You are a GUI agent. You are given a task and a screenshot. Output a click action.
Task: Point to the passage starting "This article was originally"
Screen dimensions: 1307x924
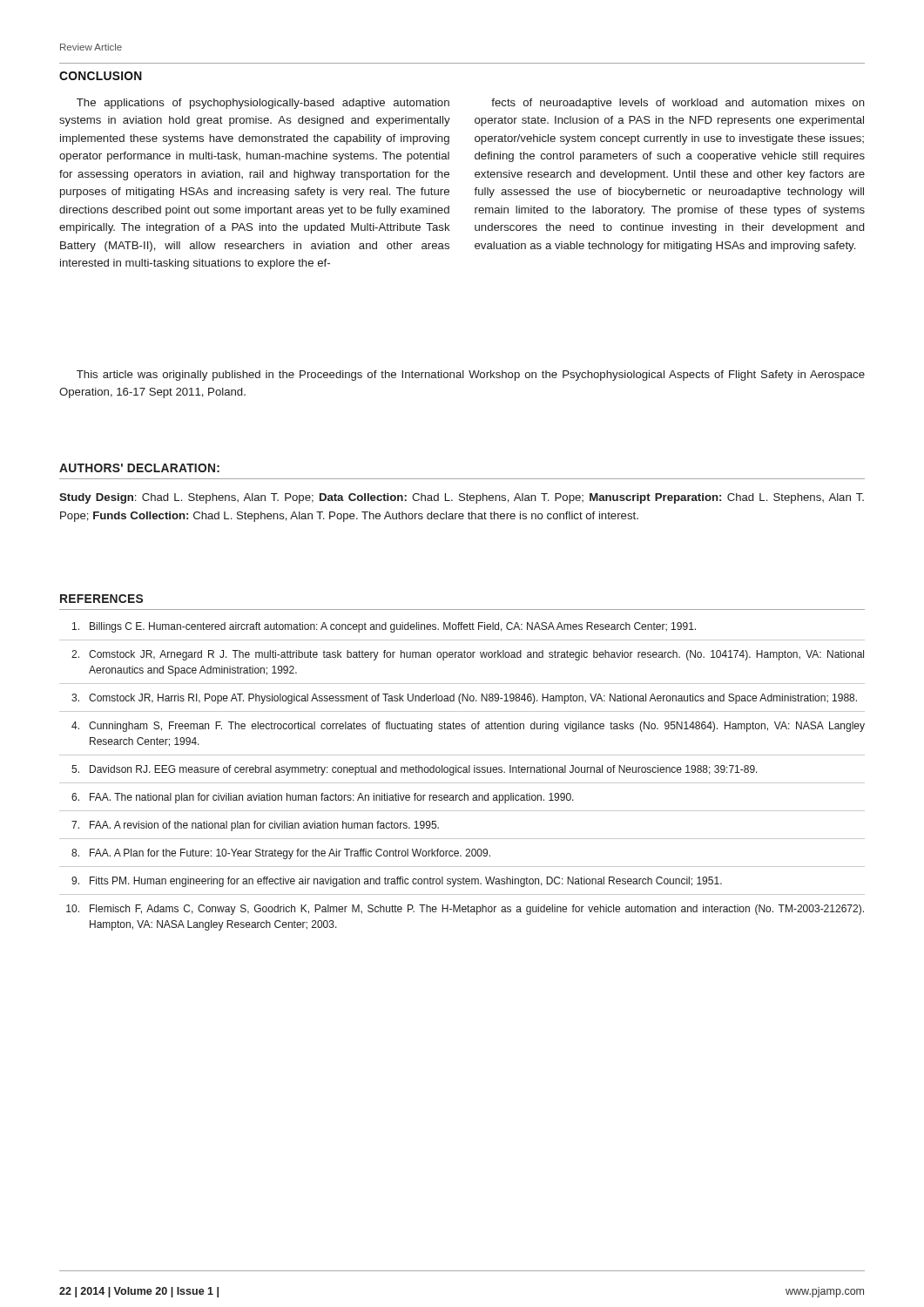point(462,383)
